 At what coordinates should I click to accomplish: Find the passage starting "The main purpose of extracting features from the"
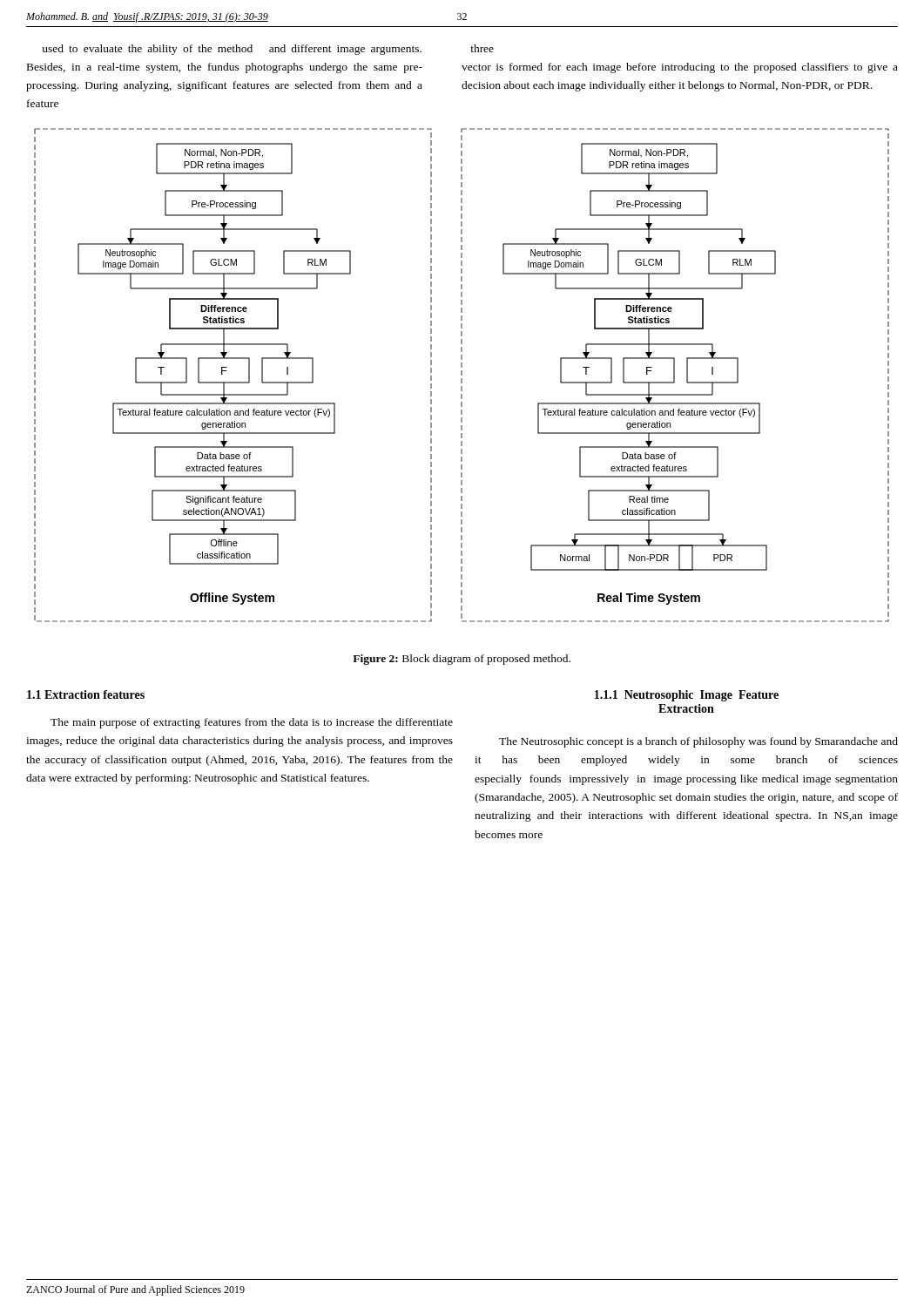pyautogui.click(x=240, y=750)
